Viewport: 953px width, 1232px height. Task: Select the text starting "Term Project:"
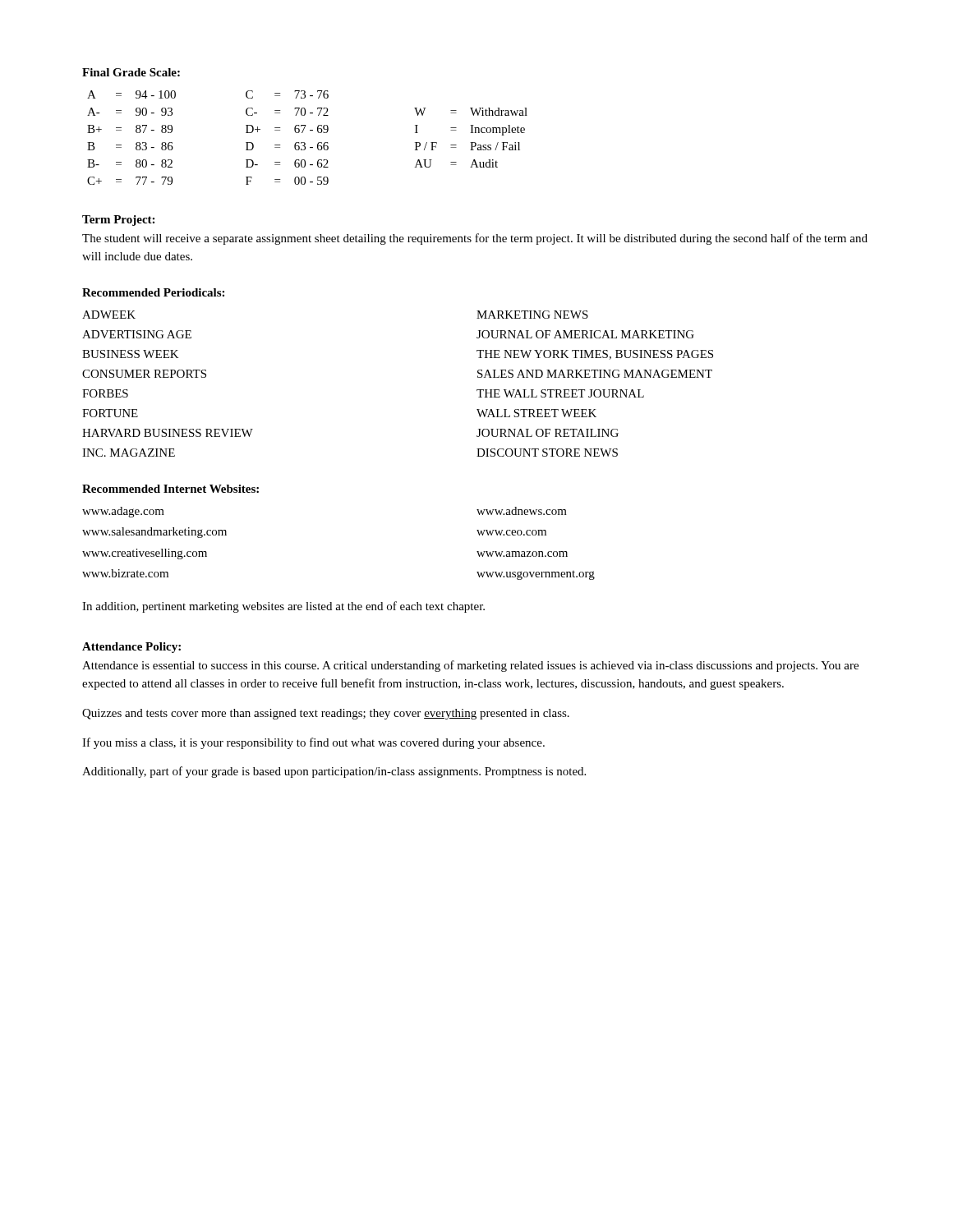[x=119, y=219]
